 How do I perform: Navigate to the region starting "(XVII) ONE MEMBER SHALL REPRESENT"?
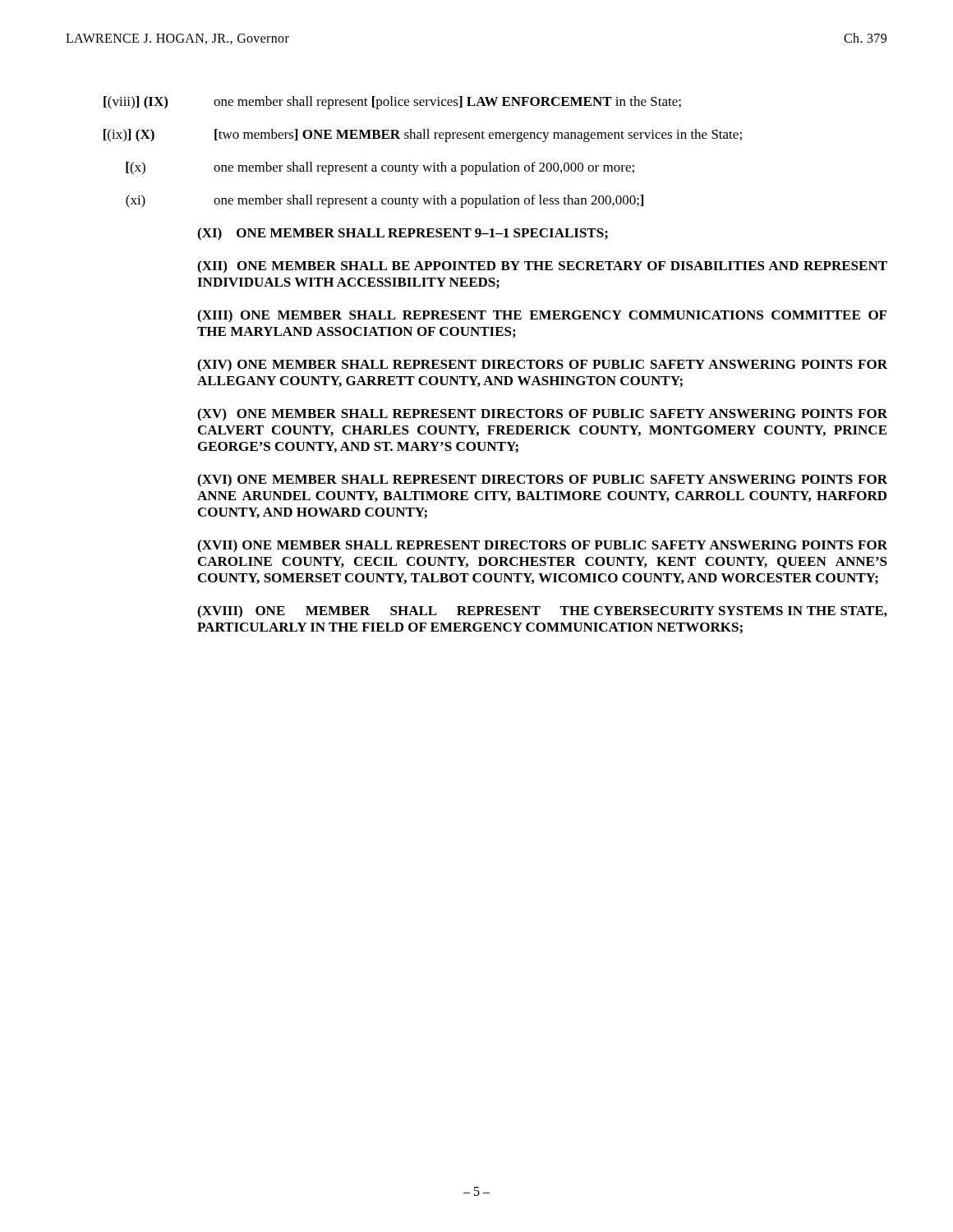click(x=542, y=561)
